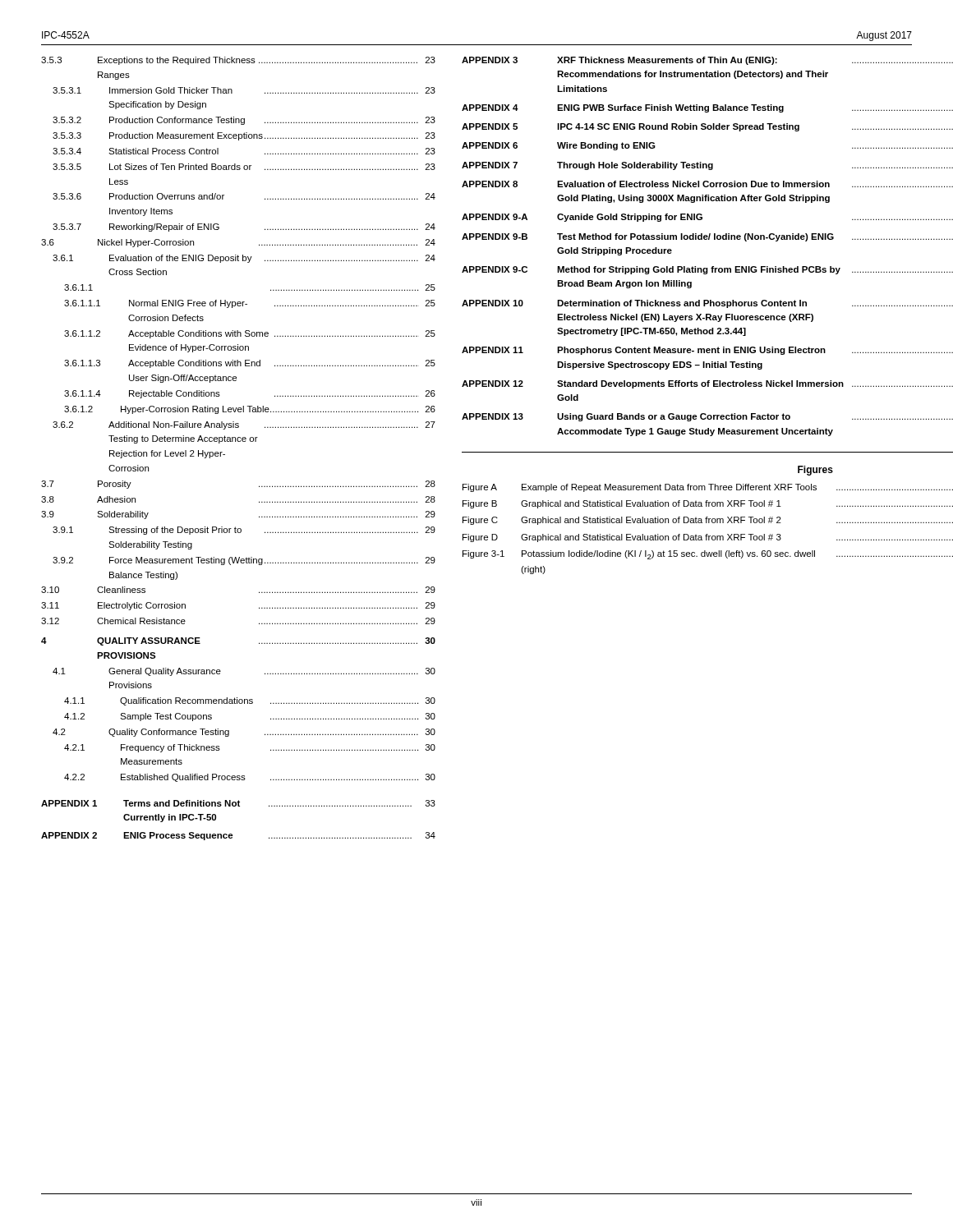The width and height of the screenshot is (953, 1232).
Task: Point to the block beginning "APPENDIX 9-C Method for Stripping Gold Plating from"
Action: pyautogui.click(x=707, y=277)
